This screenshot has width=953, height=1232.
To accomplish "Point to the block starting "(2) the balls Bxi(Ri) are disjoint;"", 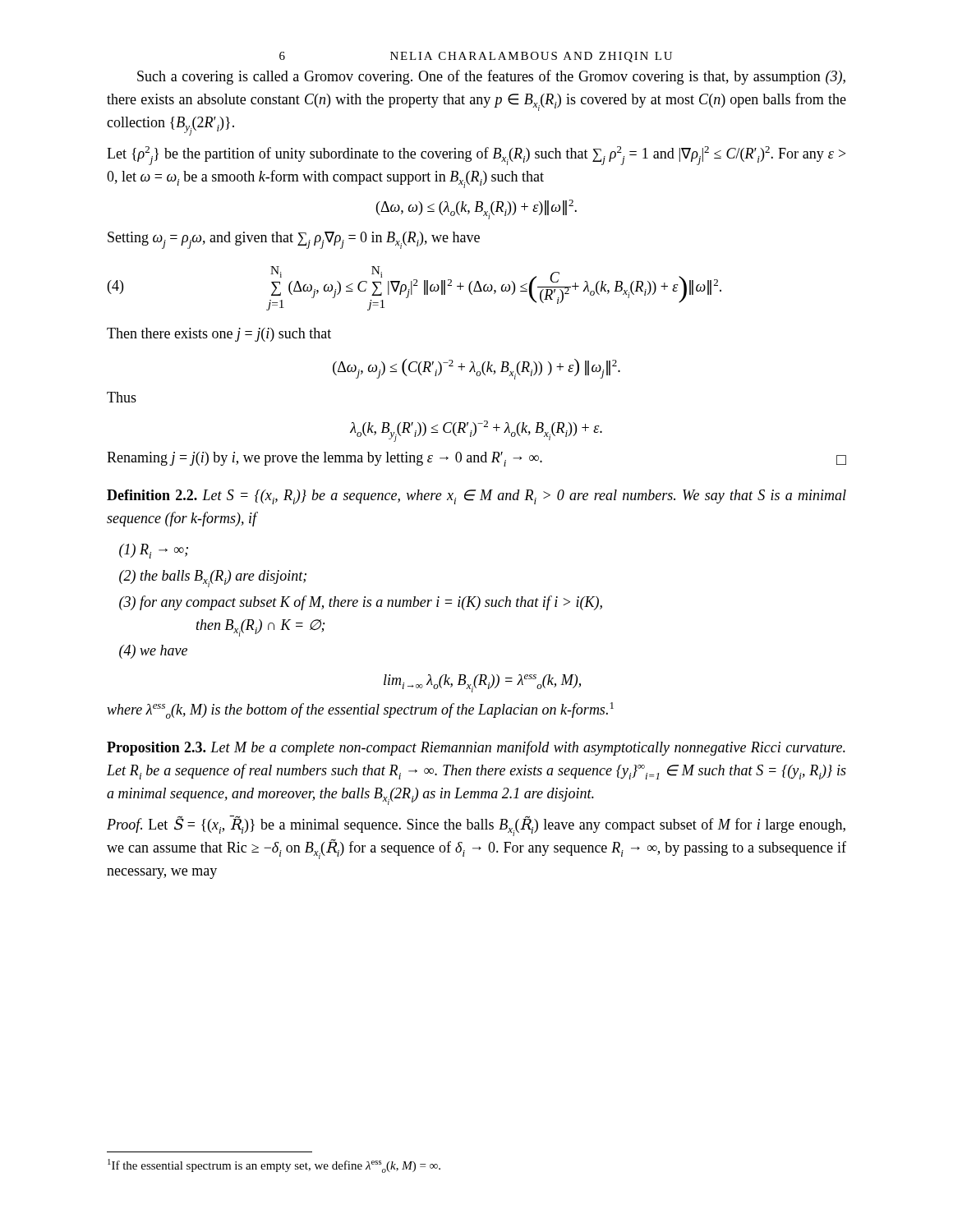I will point(213,578).
